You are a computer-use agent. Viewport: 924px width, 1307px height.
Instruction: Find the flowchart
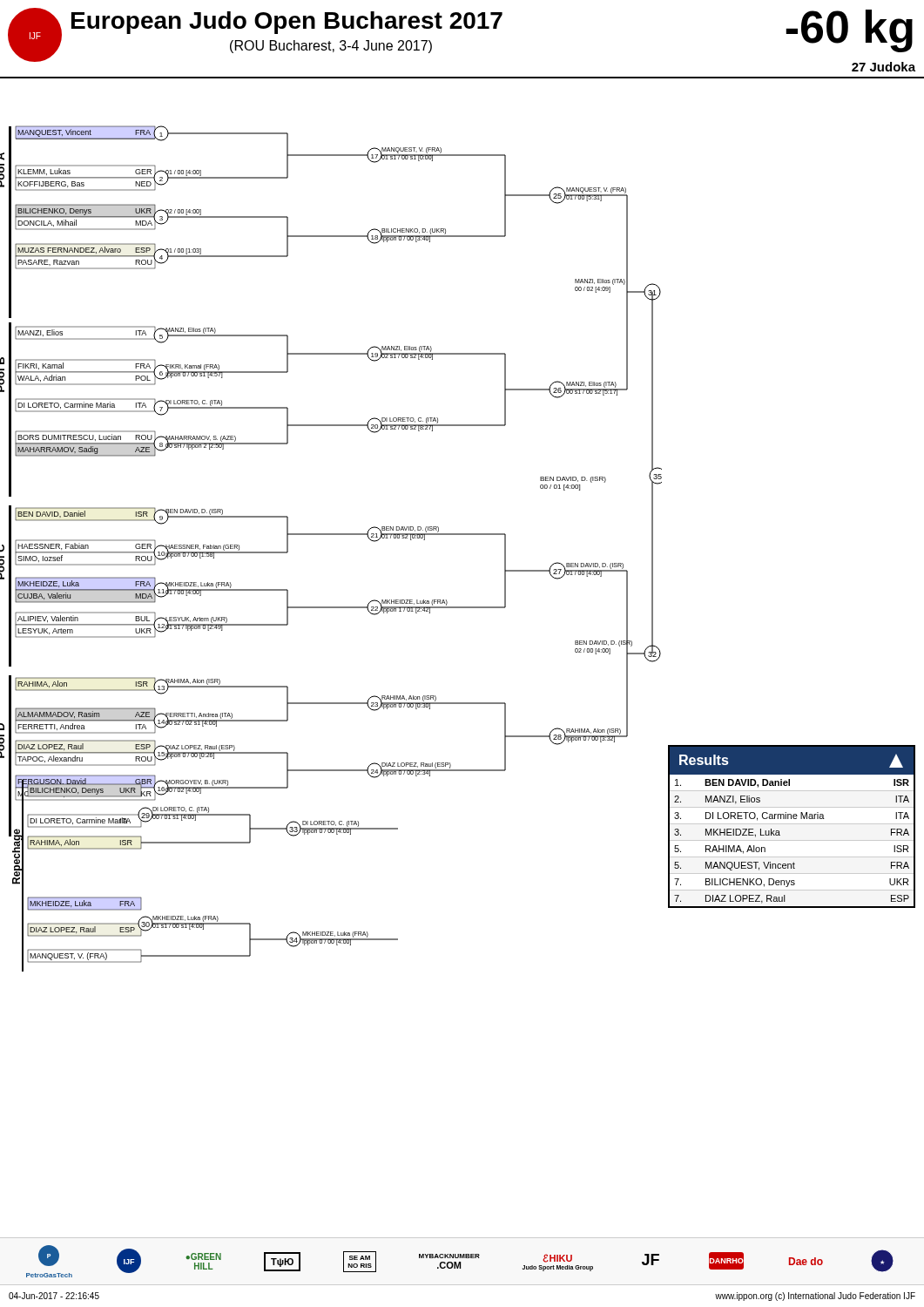331,457
